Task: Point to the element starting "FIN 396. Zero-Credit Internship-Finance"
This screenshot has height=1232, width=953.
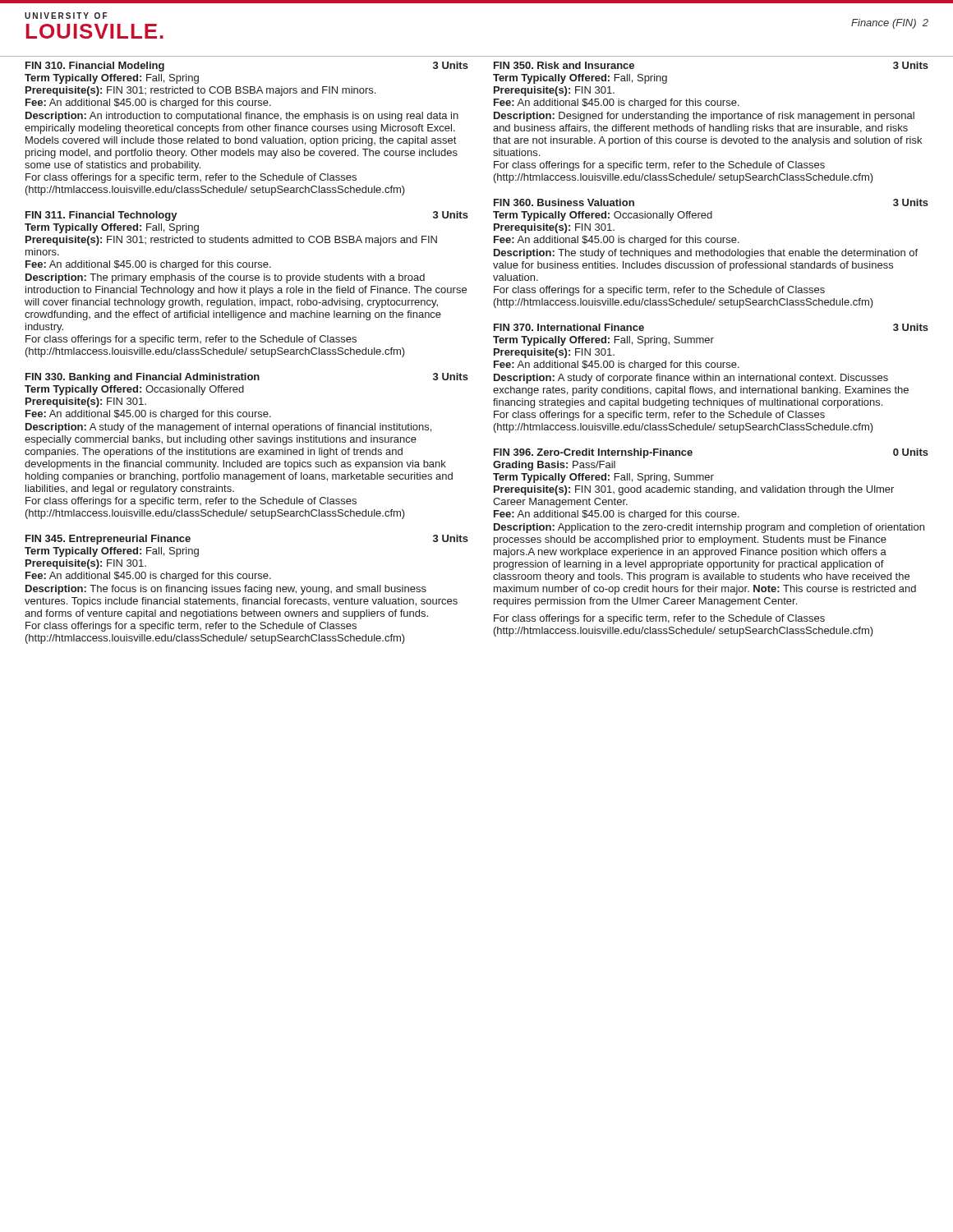Action: [x=711, y=541]
